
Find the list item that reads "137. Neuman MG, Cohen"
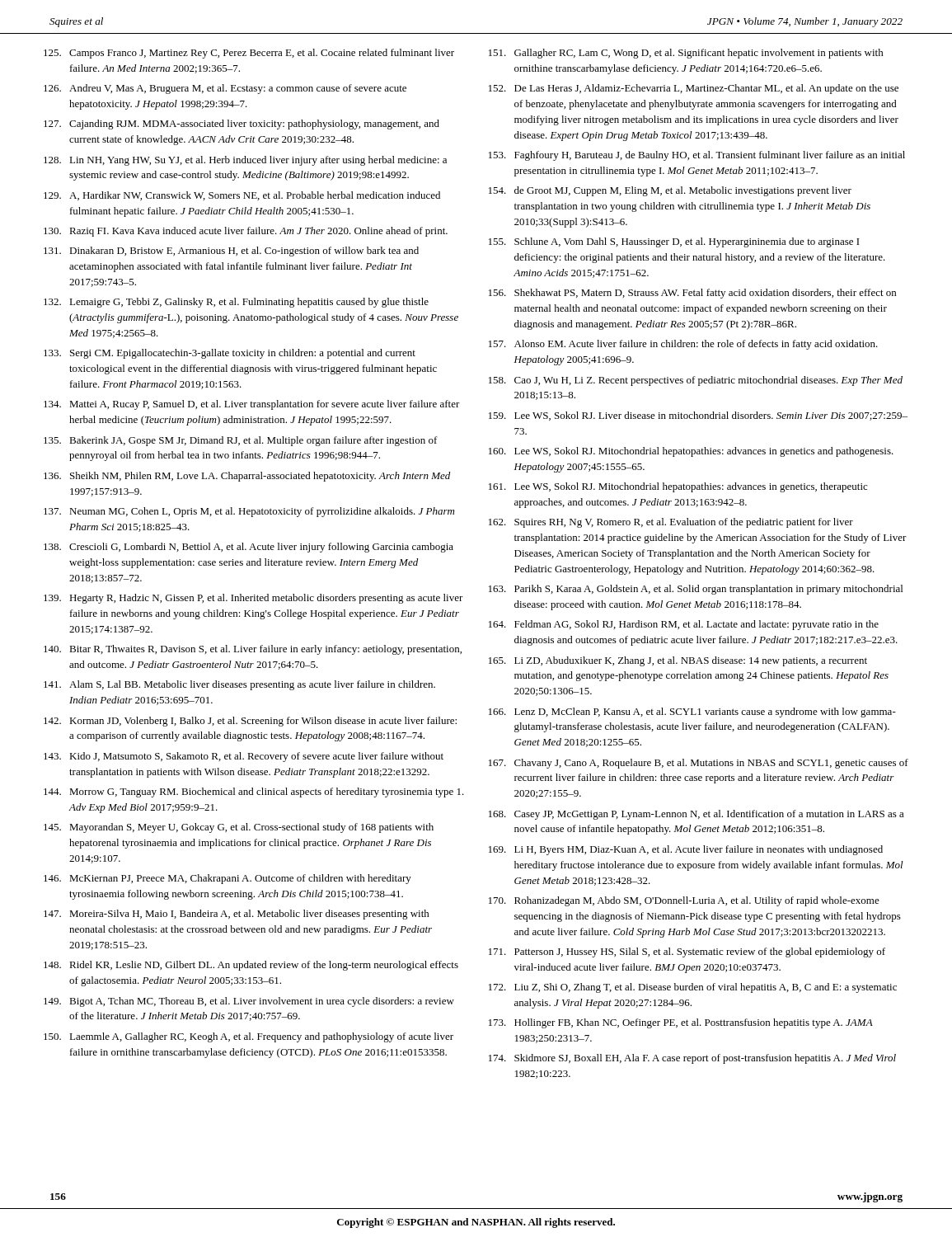(254, 519)
